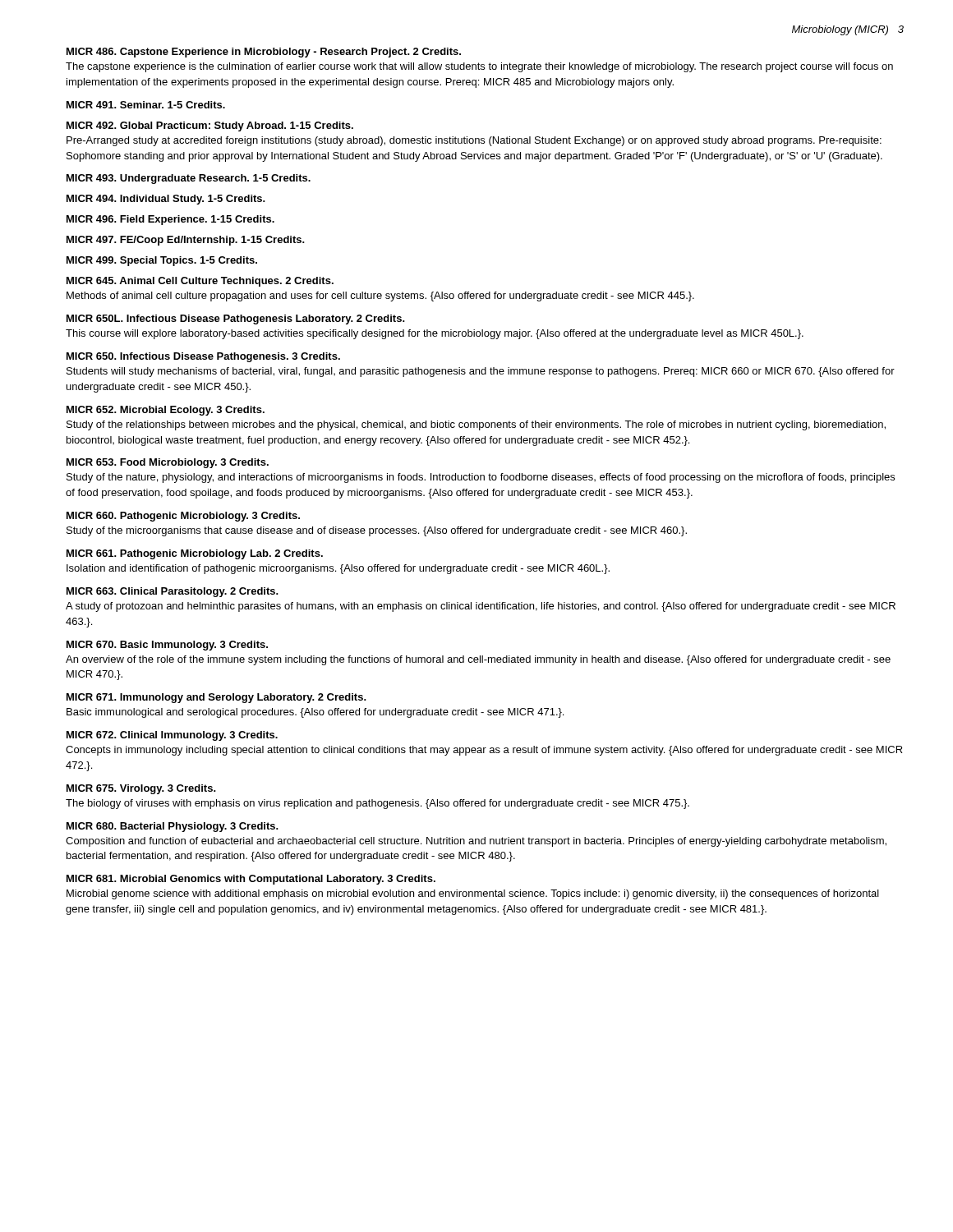953x1232 pixels.
Task: Locate the section header that opens with "MICR 671. Immunology and"
Action: (x=216, y=697)
